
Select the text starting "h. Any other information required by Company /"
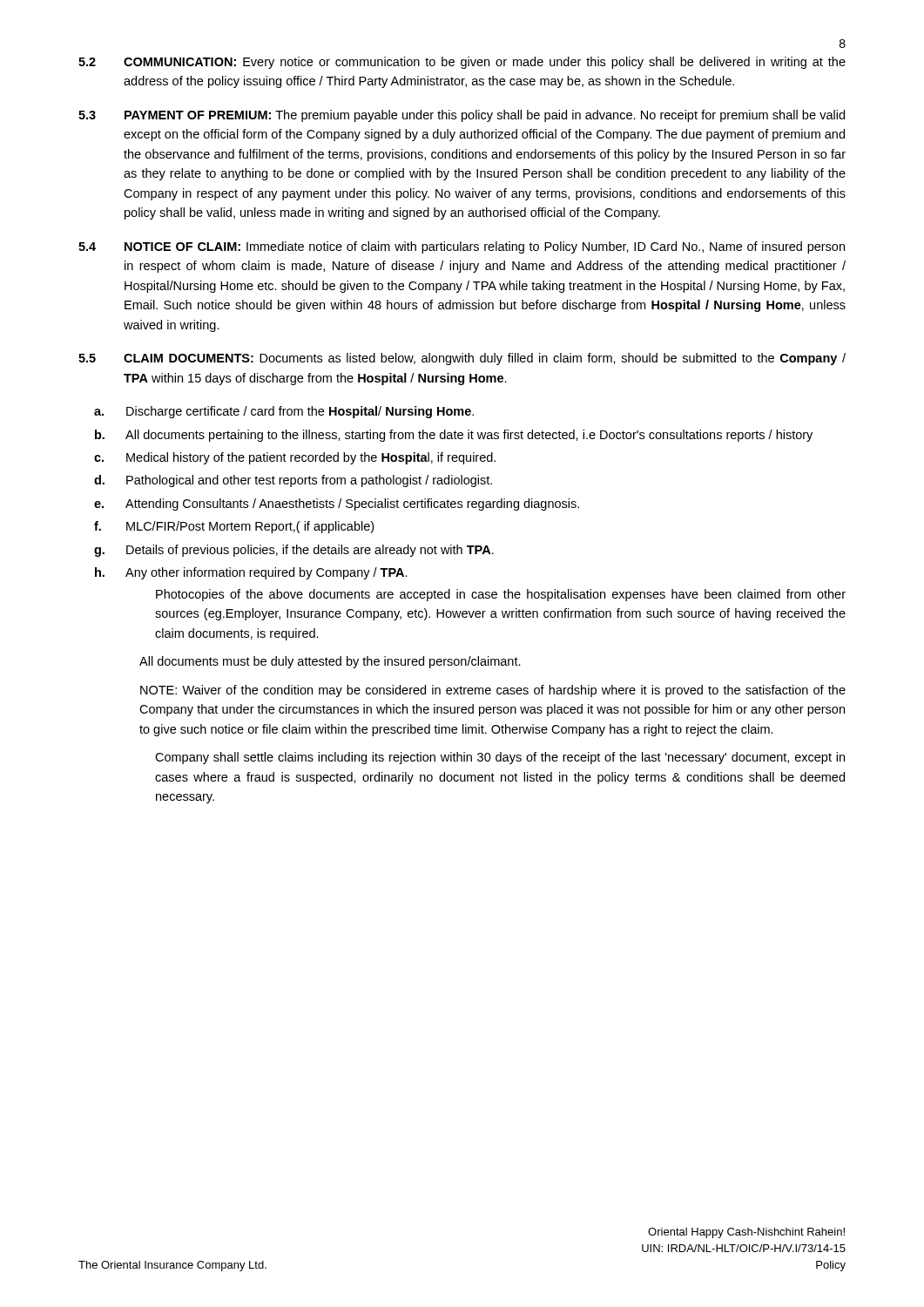pos(251,573)
